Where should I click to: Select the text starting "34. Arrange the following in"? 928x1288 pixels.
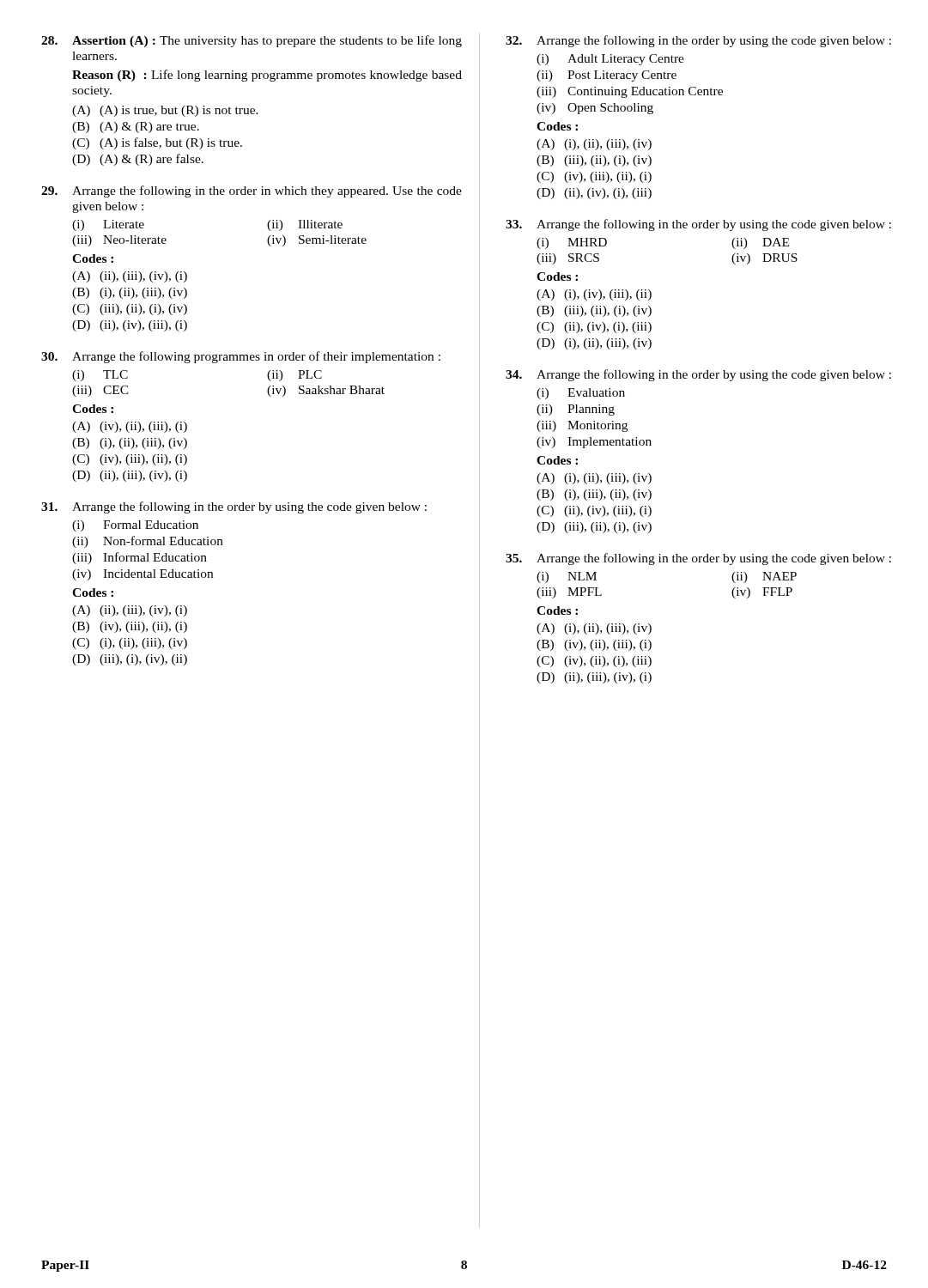(698, 375)
